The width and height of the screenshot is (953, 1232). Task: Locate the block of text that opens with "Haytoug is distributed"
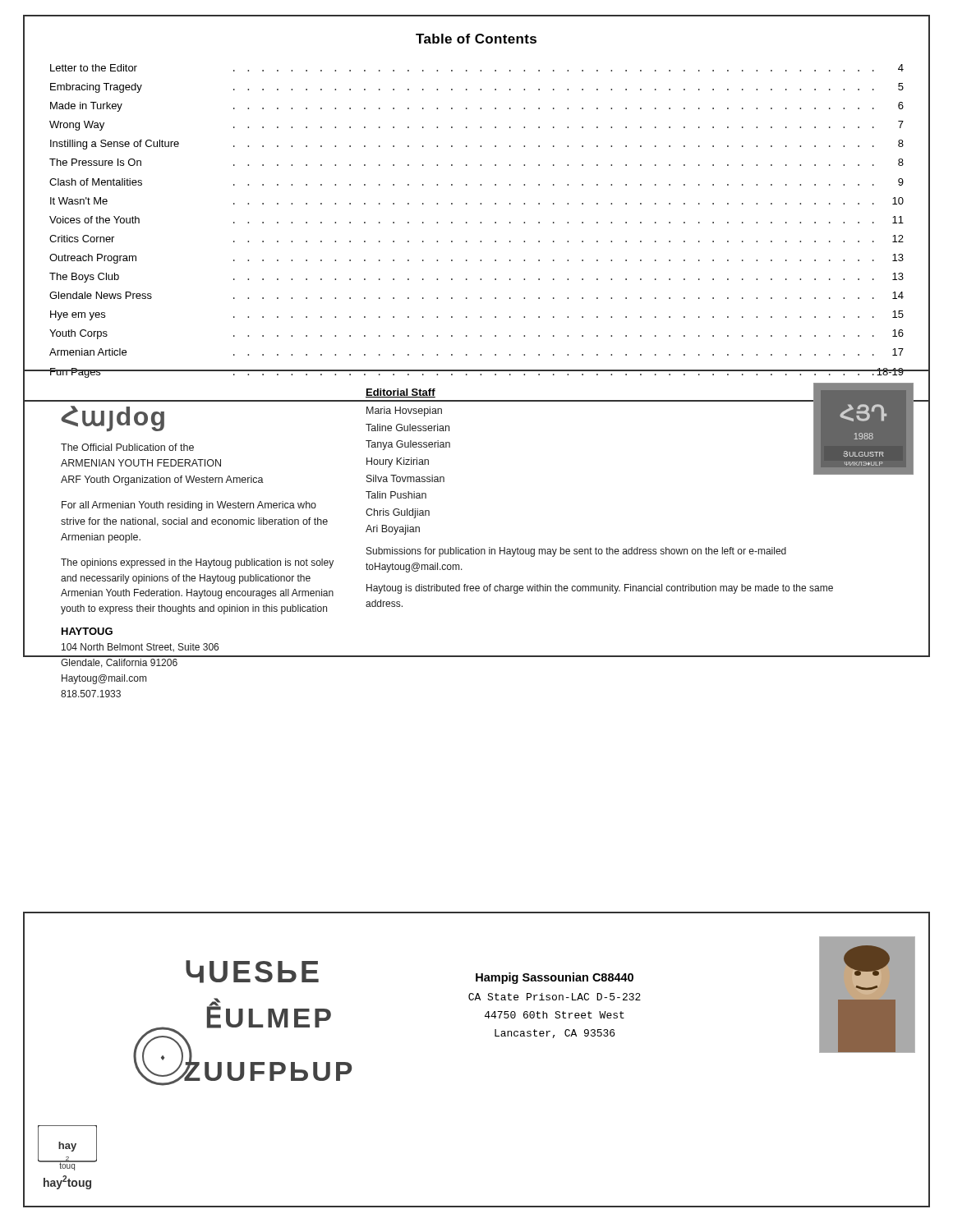[x=599, y=596]
